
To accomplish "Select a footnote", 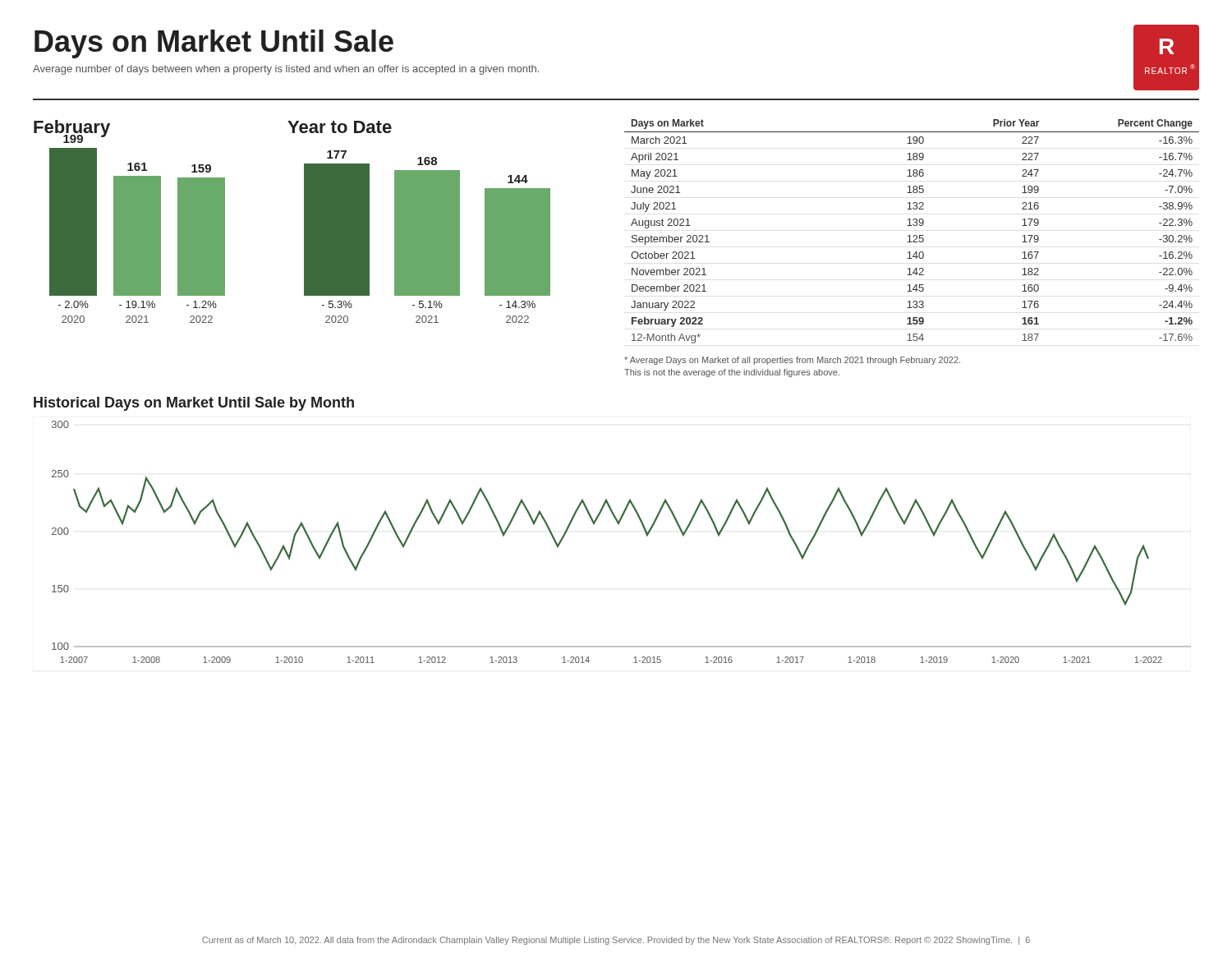I will point(793,366).
